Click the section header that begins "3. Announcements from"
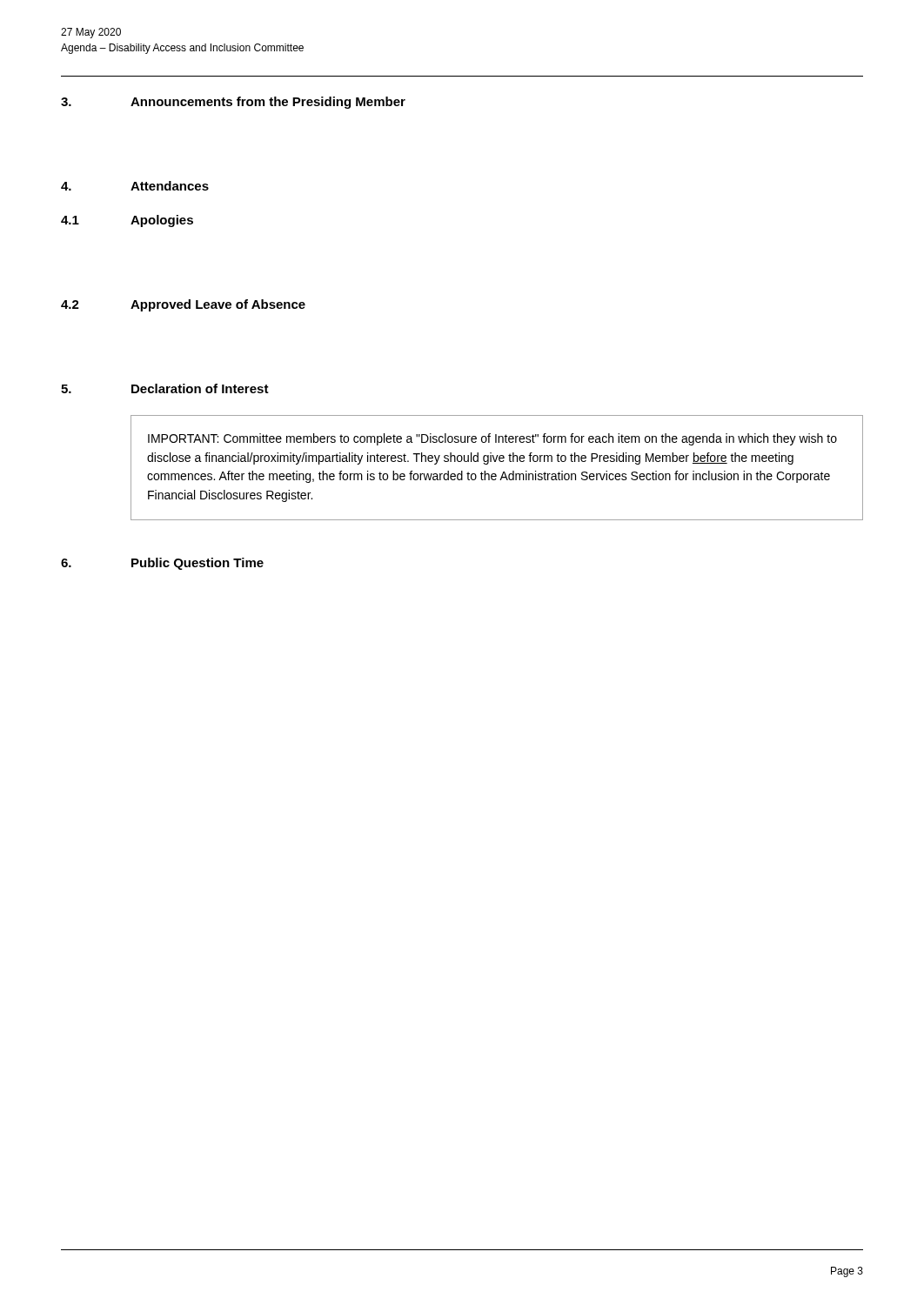The width and height of the screenshot is (924, 1305). (x=233, y=101)
